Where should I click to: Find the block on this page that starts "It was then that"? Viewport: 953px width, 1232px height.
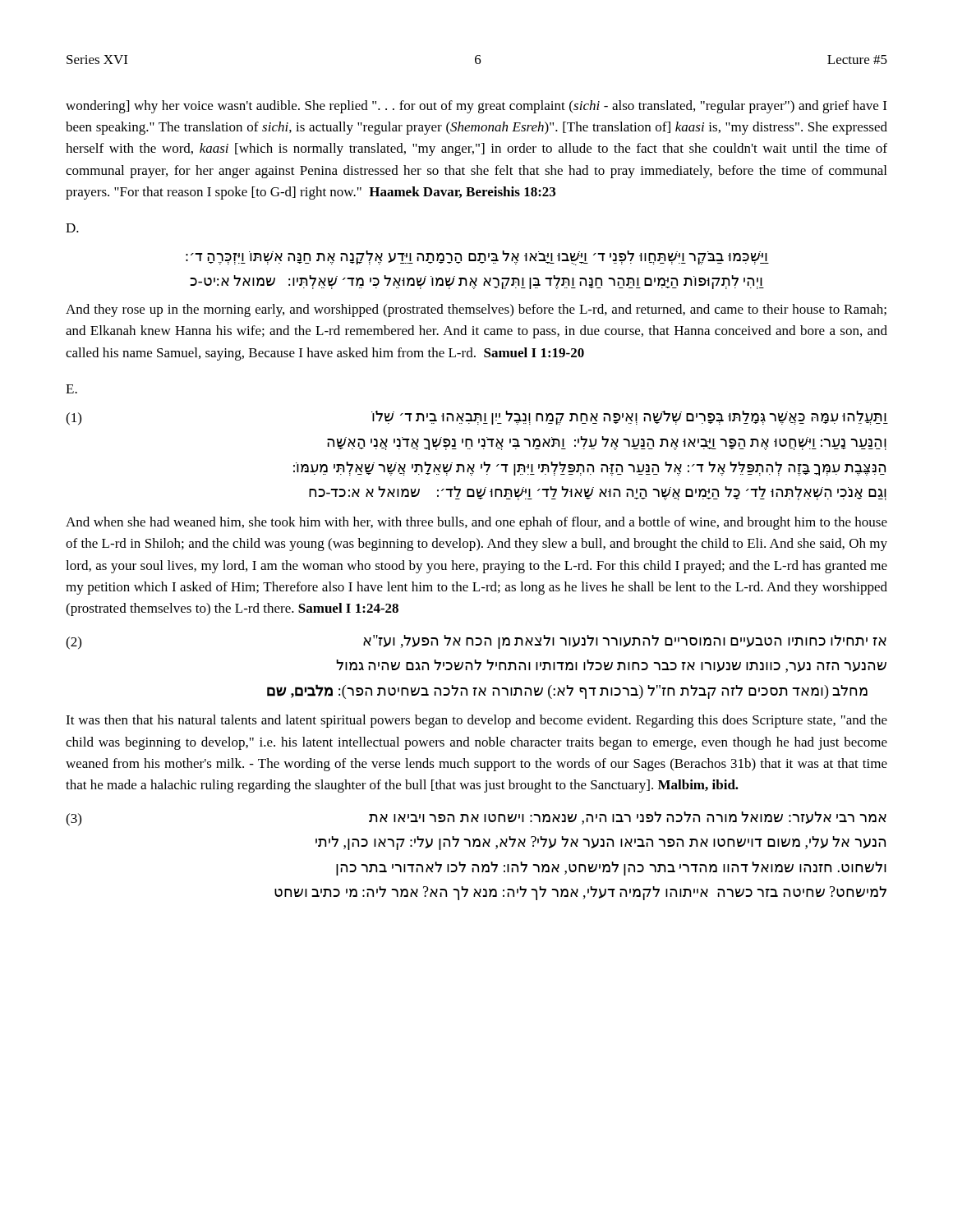(476, 753)
